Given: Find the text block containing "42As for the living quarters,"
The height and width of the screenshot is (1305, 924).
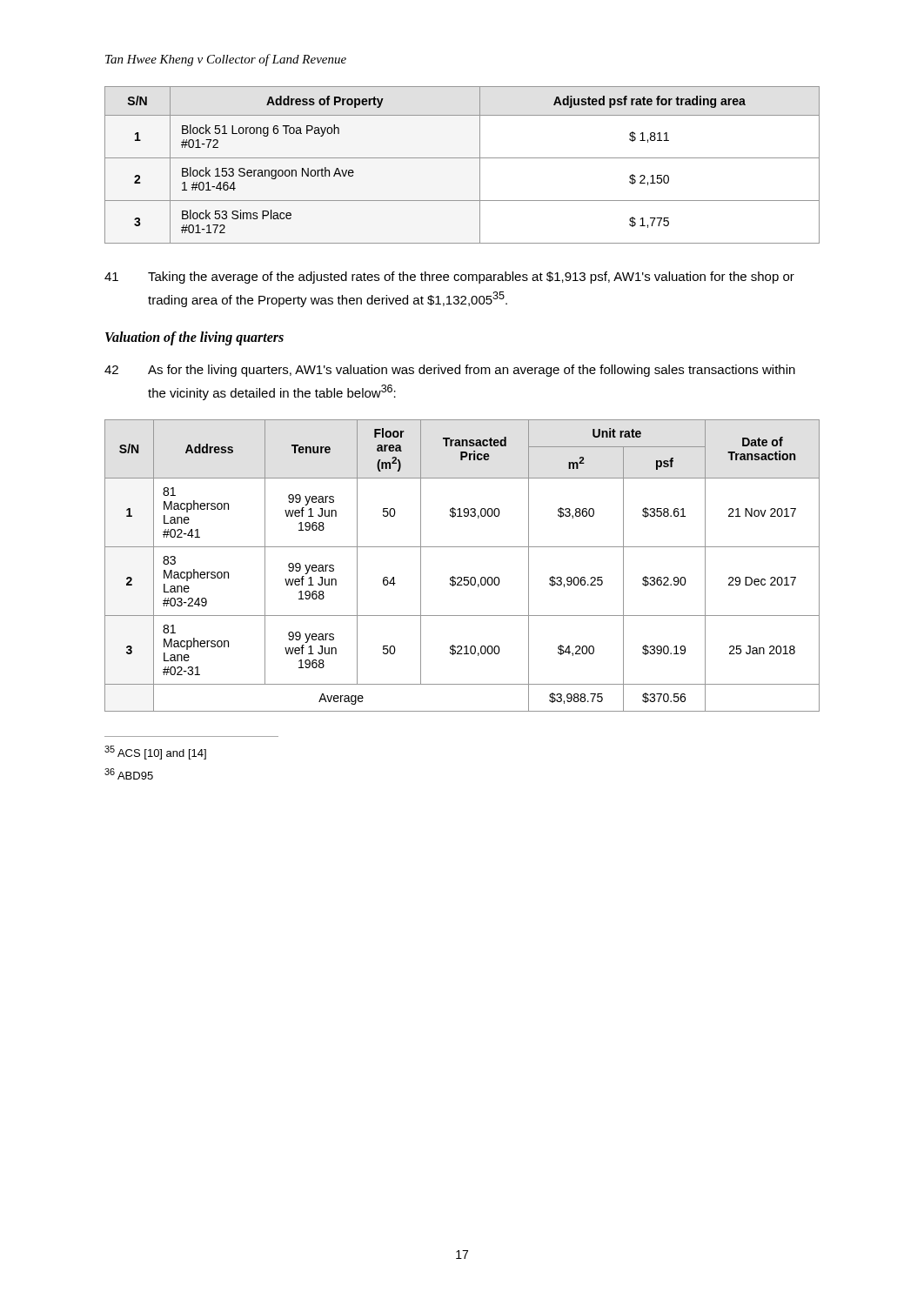Looking at the screenshot, I should tap(460, 381).
